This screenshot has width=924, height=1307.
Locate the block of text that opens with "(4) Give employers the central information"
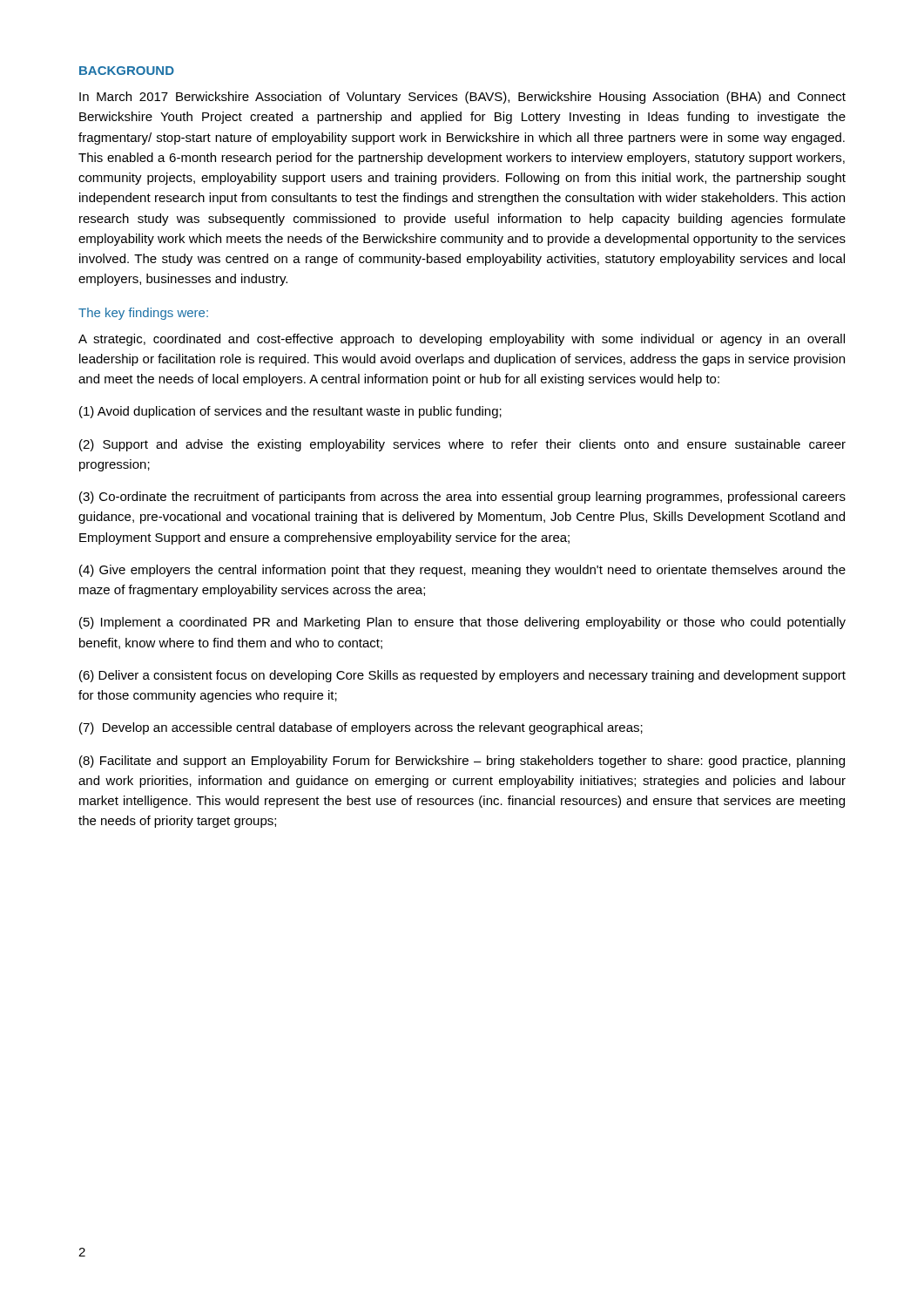[462, 579]
